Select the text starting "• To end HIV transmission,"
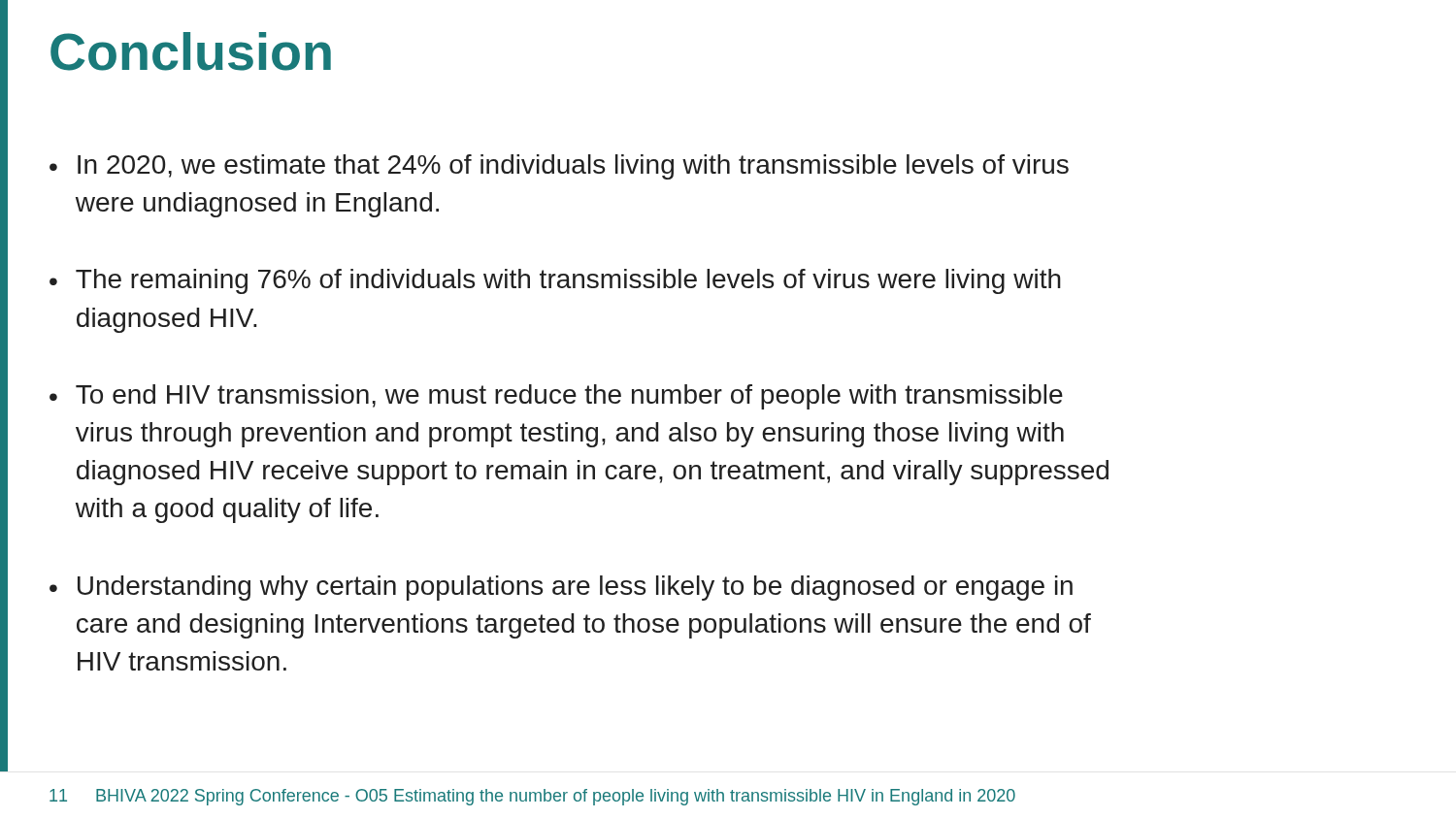1456x819 pixels. point(579,451)
